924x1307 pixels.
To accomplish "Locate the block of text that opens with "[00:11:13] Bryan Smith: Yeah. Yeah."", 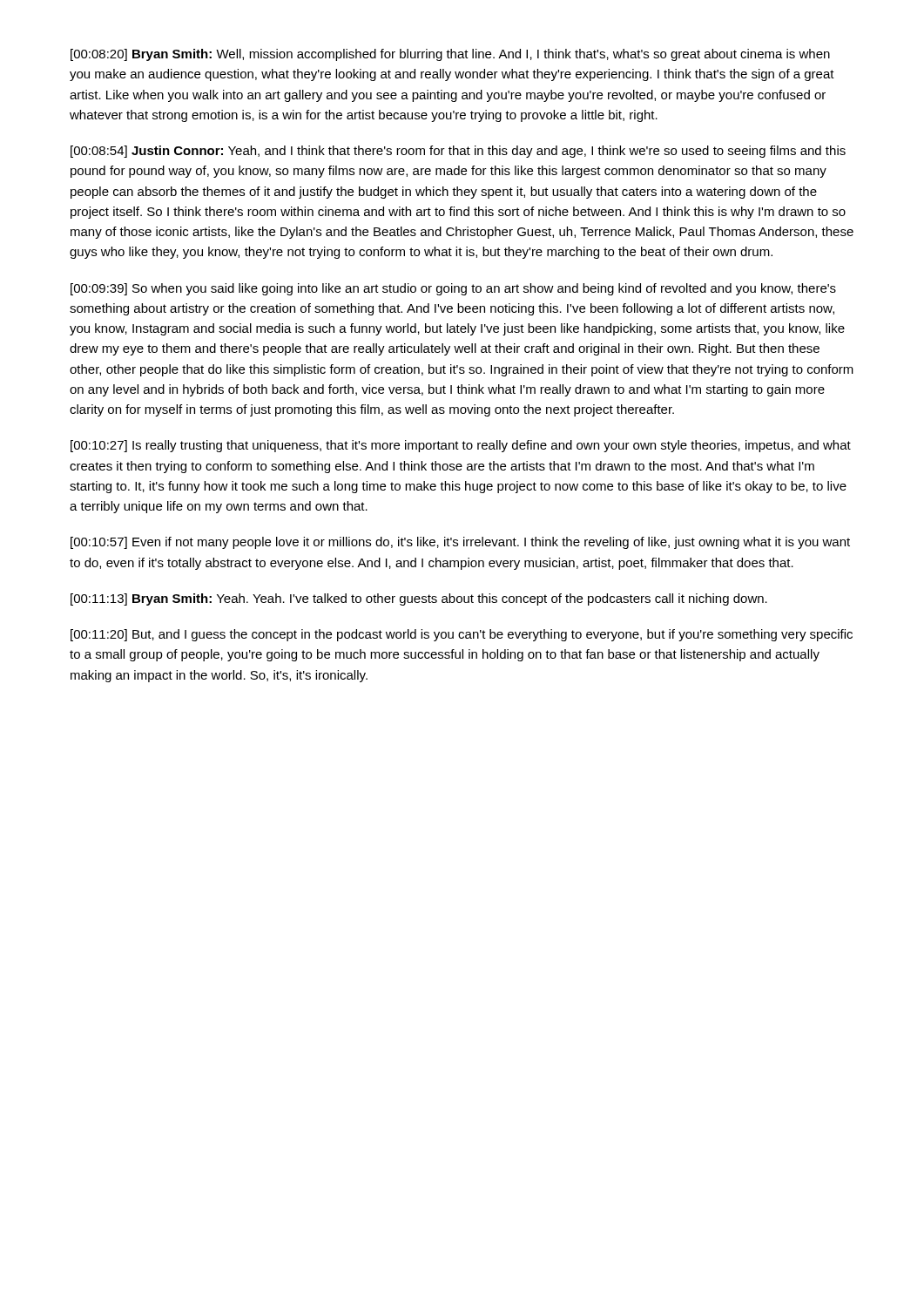I will (419, 598).
